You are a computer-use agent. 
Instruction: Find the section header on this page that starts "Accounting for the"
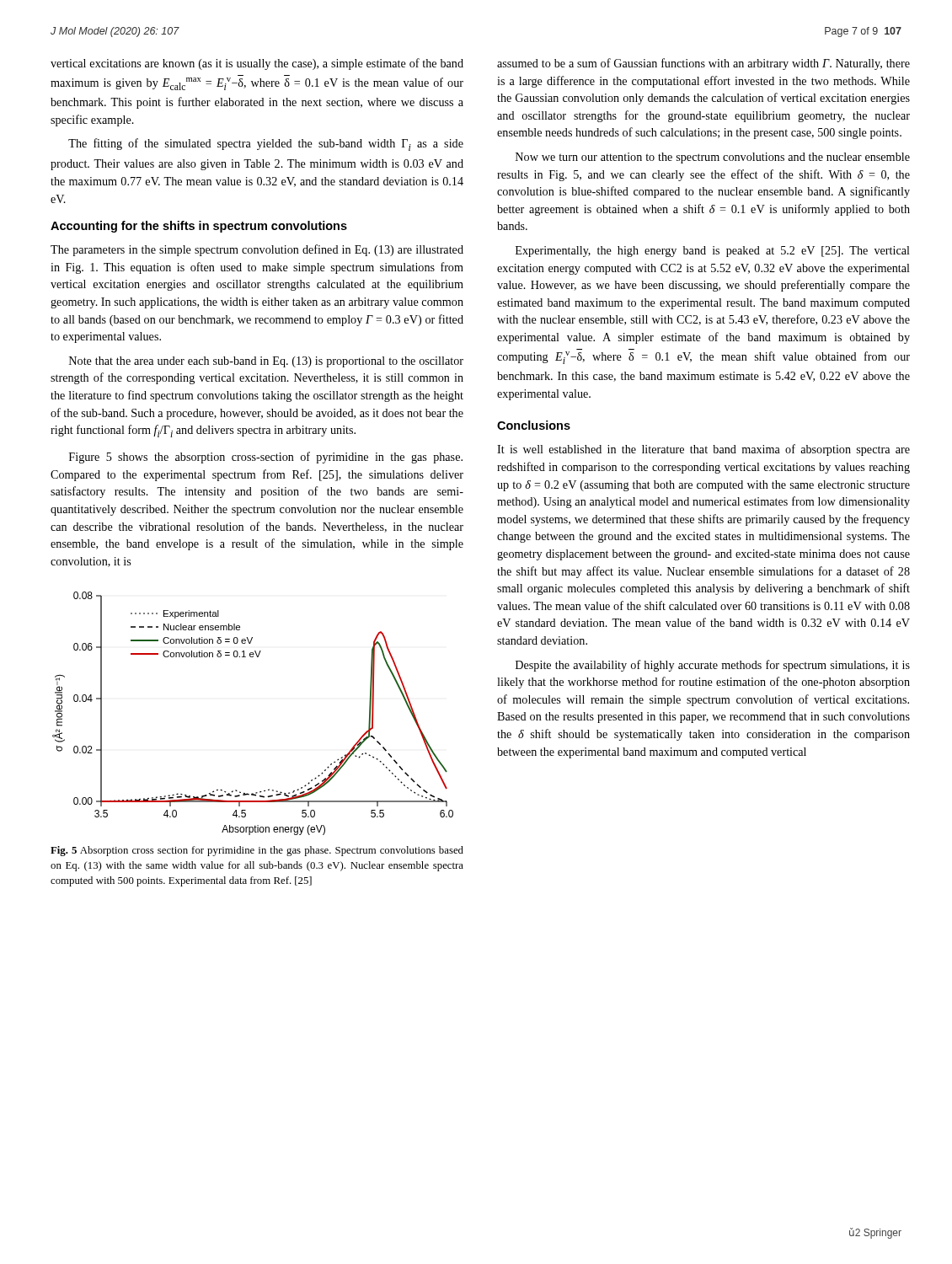(x=199, y=226)
